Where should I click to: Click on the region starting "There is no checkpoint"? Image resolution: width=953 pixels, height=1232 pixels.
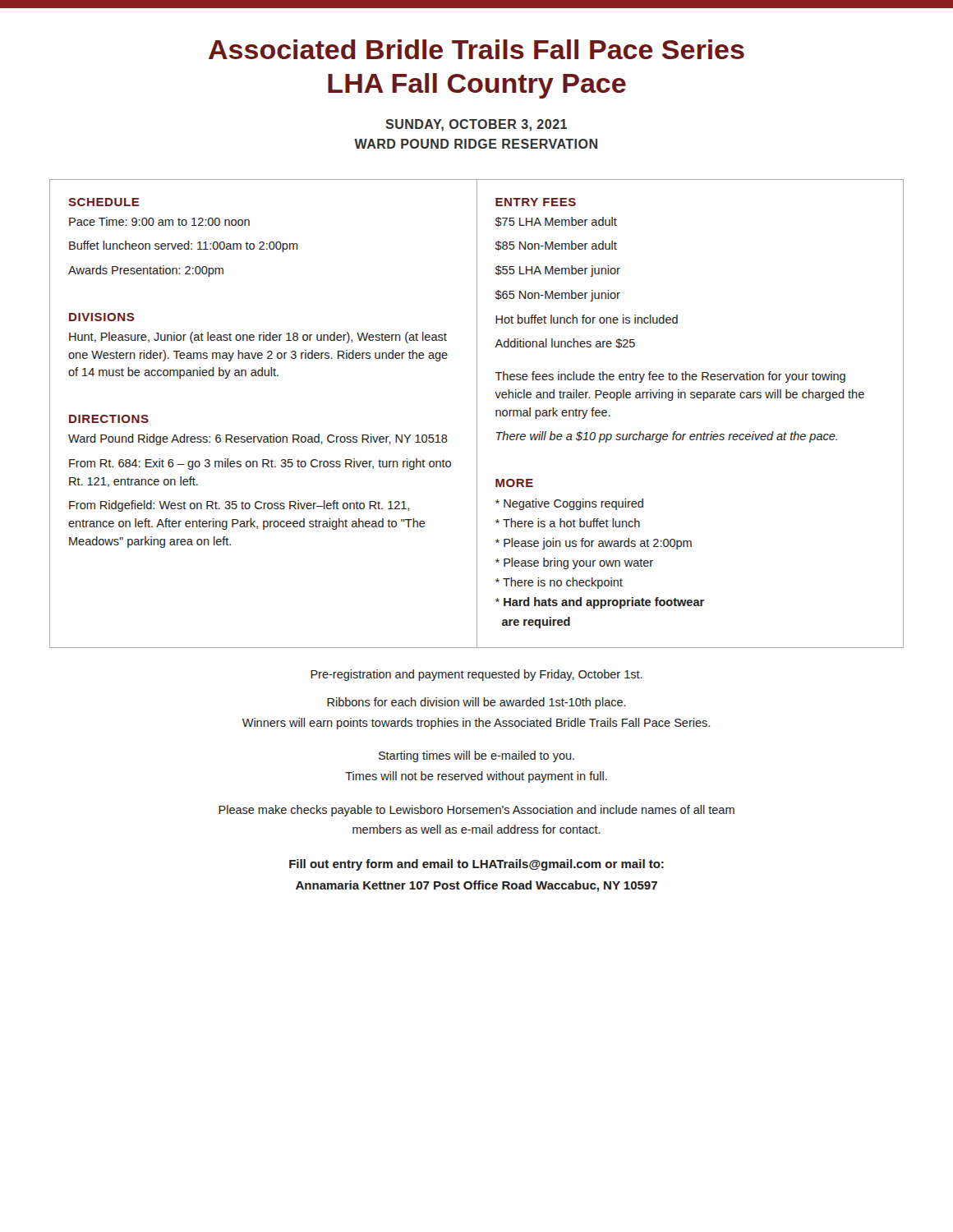pos(559,582)
